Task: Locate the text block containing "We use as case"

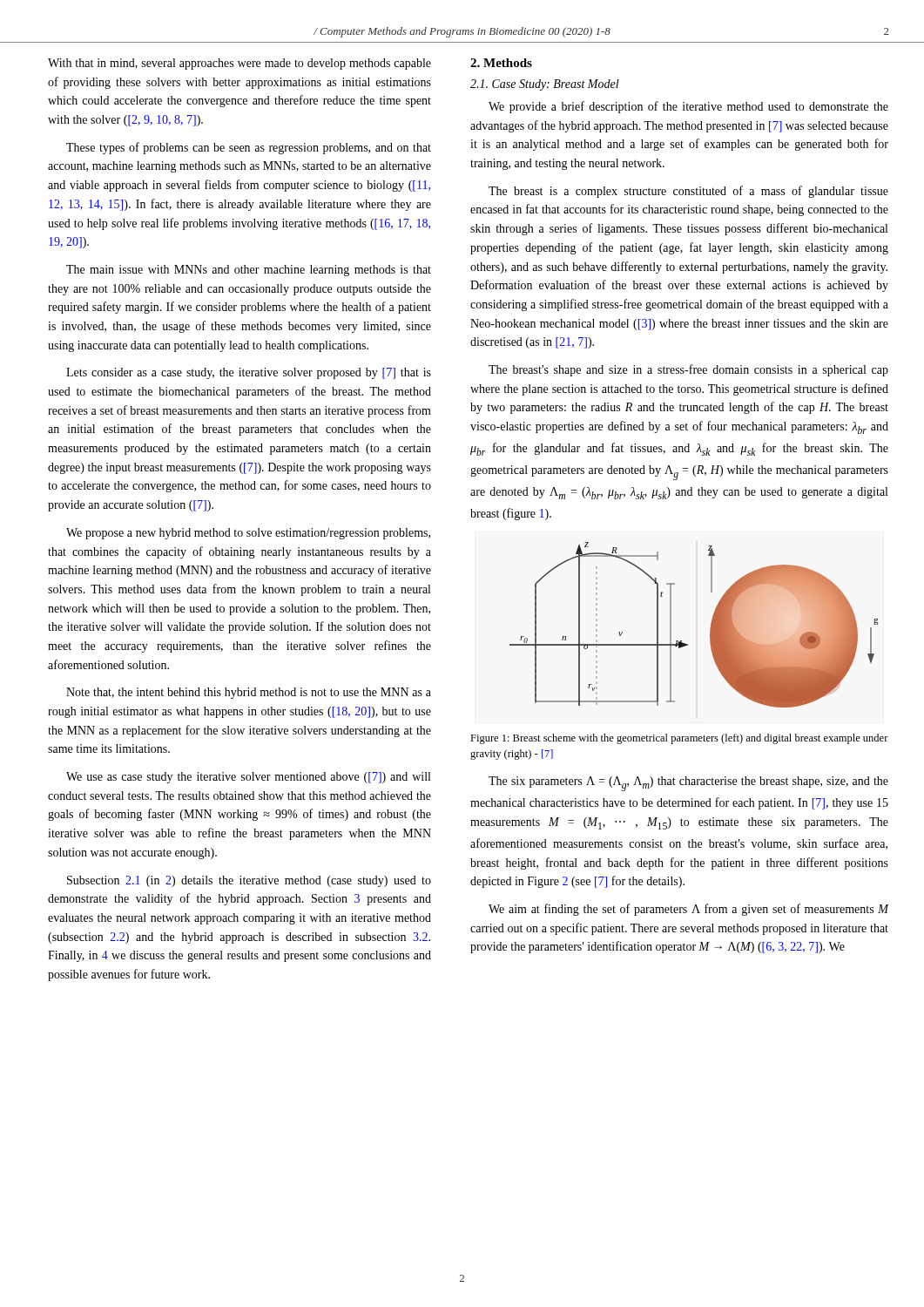Action: point(239,815)
